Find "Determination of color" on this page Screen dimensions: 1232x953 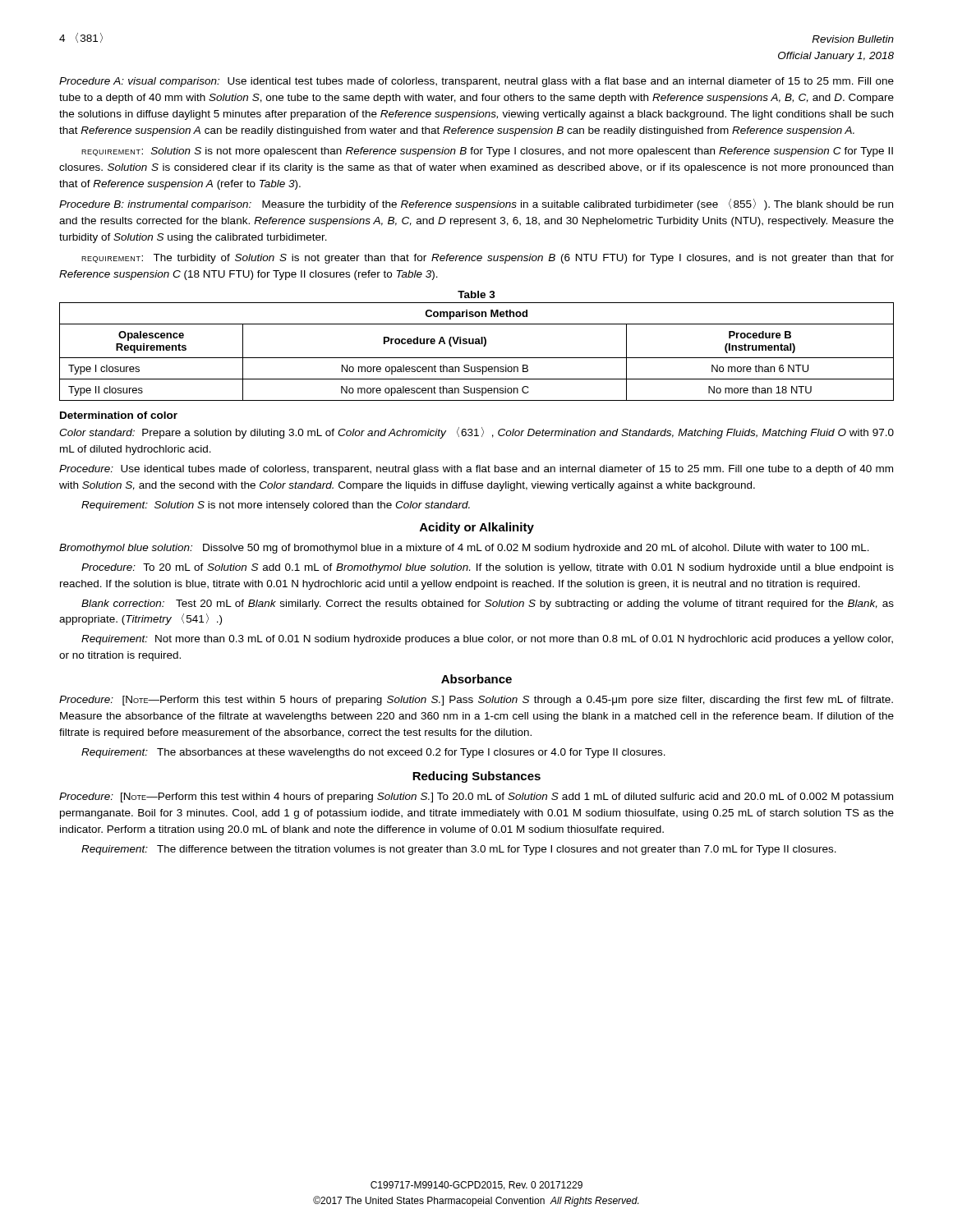tap(118, 415)
